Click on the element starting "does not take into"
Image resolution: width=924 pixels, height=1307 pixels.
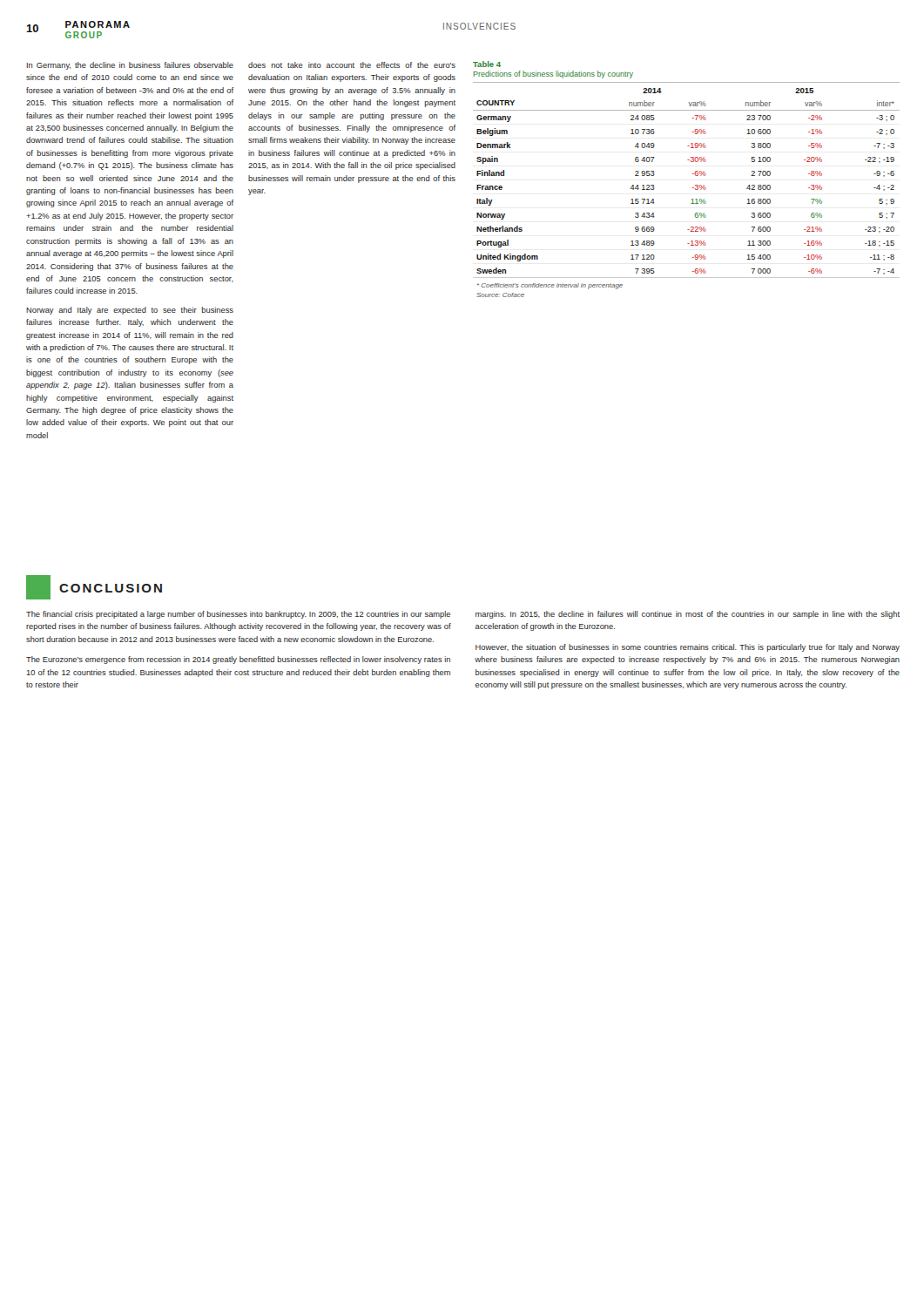352,128
